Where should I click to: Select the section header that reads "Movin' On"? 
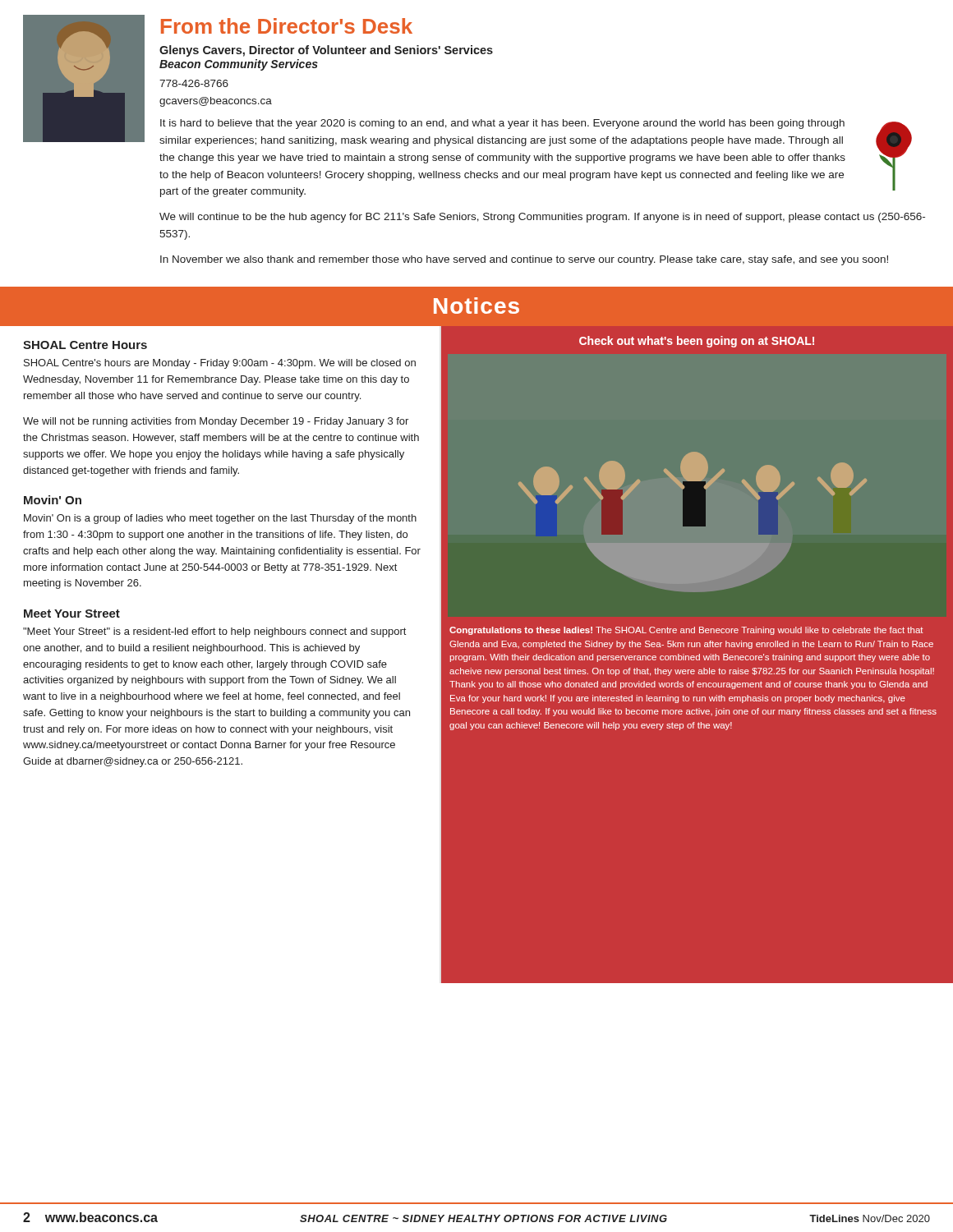coord(53,500)
